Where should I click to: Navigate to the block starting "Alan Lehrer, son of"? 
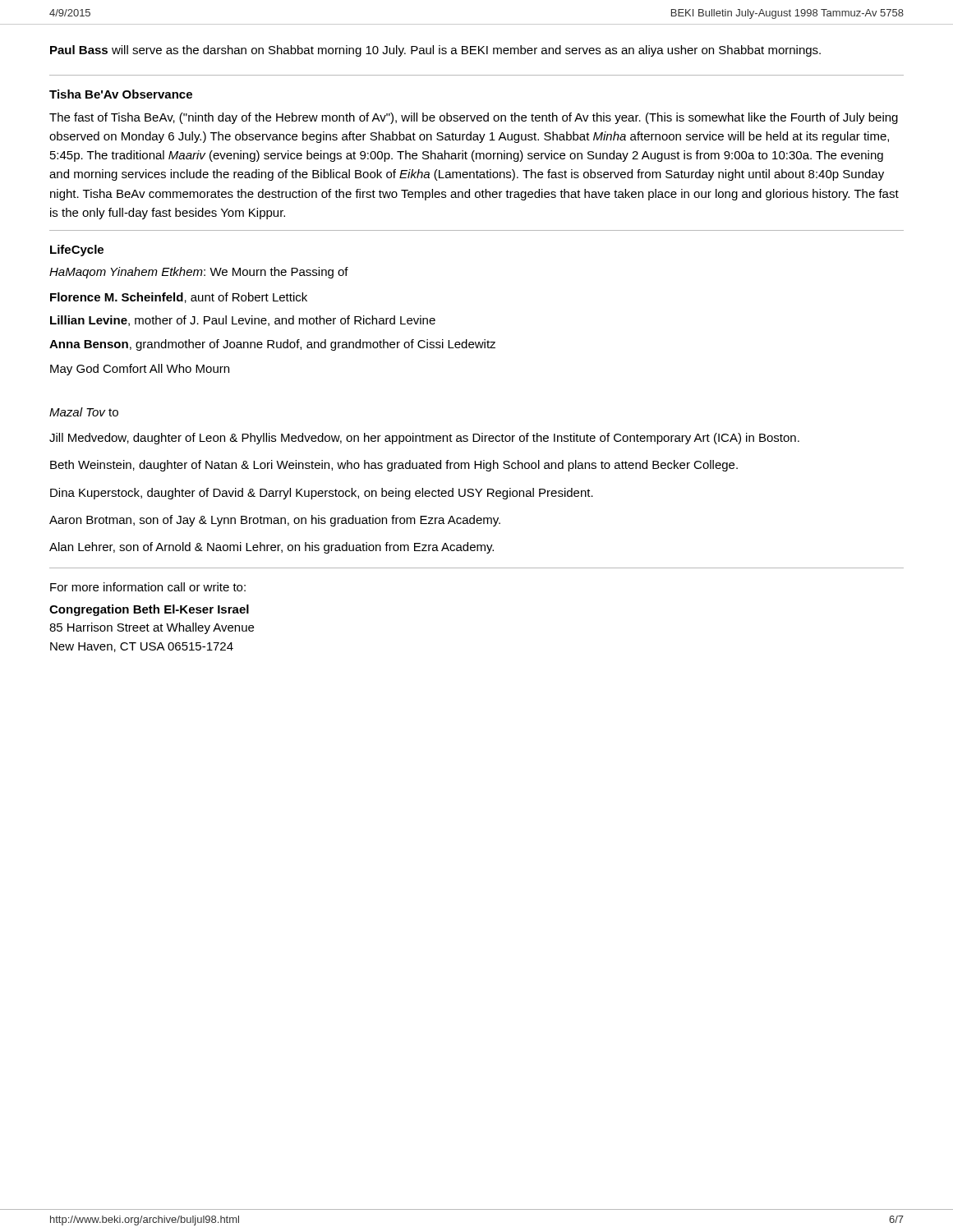(272, 547)
